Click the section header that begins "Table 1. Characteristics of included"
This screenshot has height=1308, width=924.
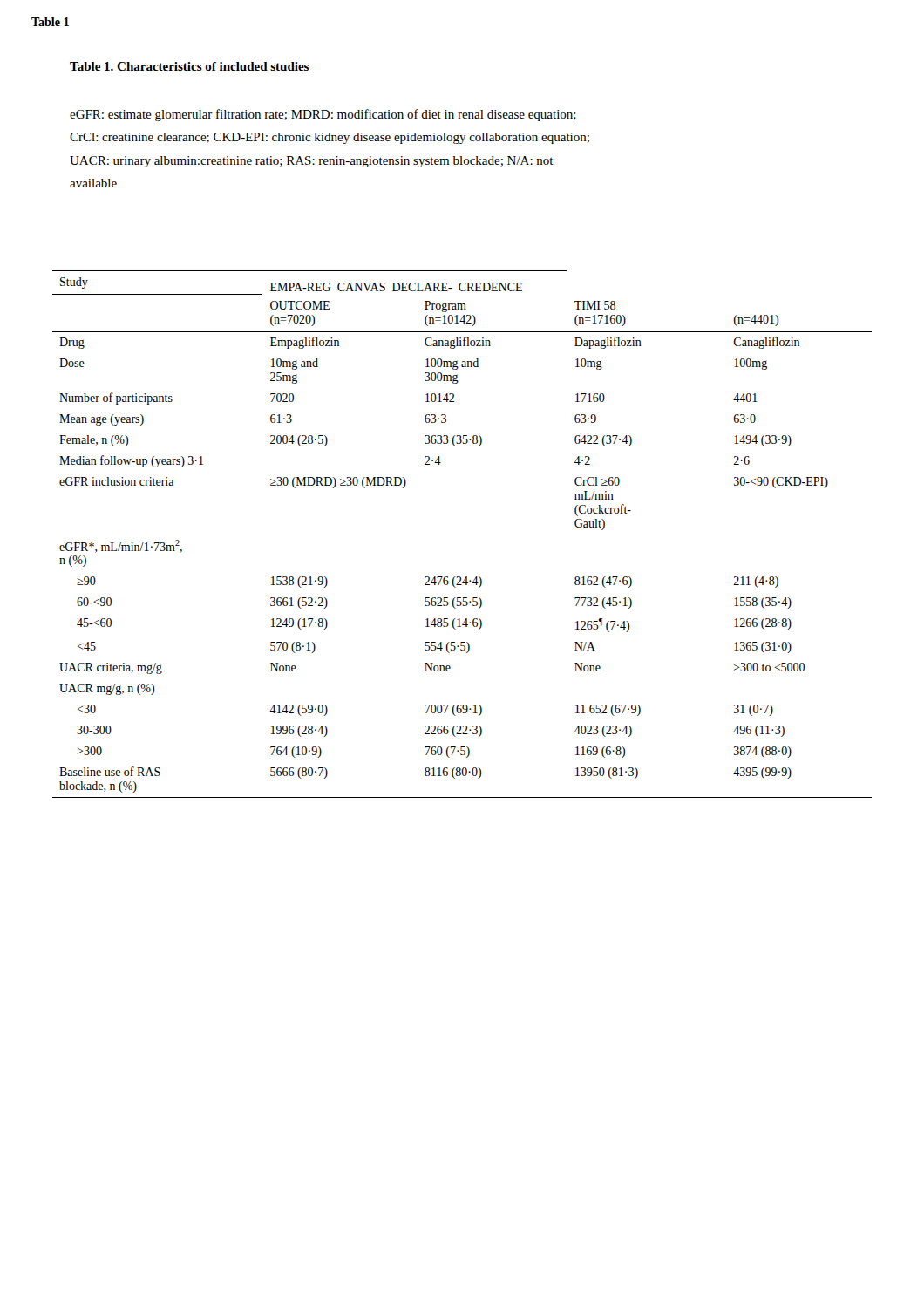coord(189,66)
